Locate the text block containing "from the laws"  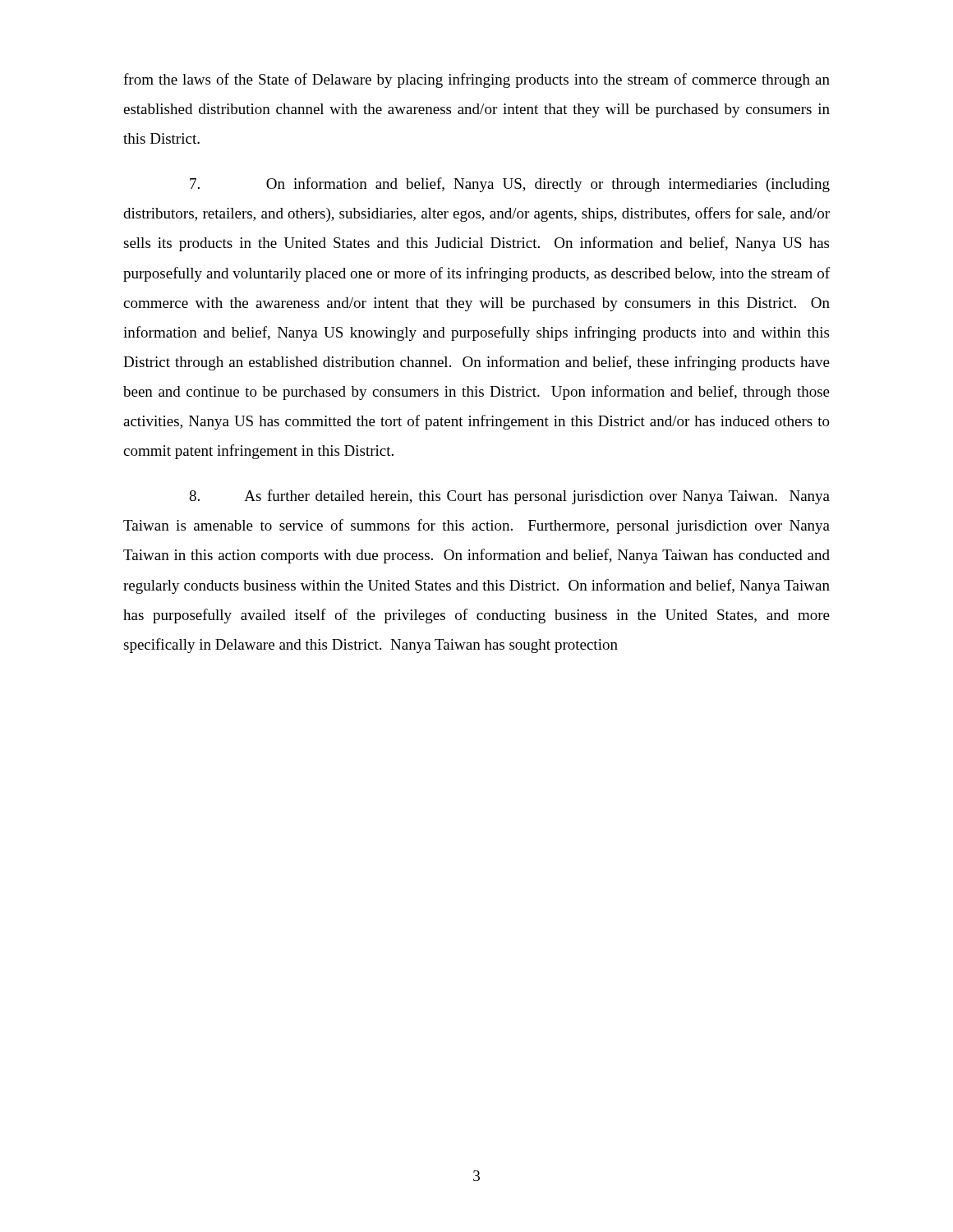[x=476, y=109]
